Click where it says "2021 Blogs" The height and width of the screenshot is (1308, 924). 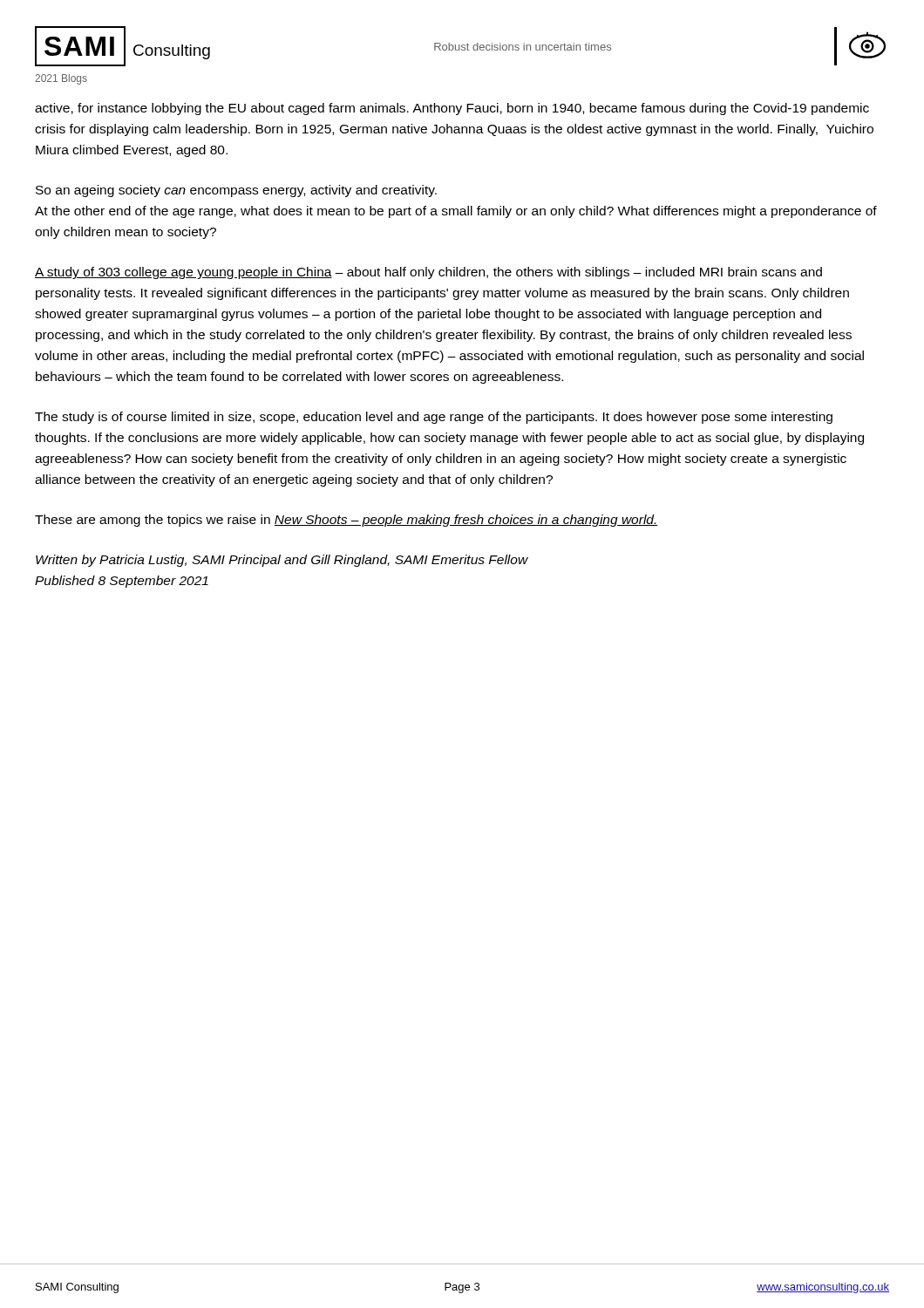61,78
